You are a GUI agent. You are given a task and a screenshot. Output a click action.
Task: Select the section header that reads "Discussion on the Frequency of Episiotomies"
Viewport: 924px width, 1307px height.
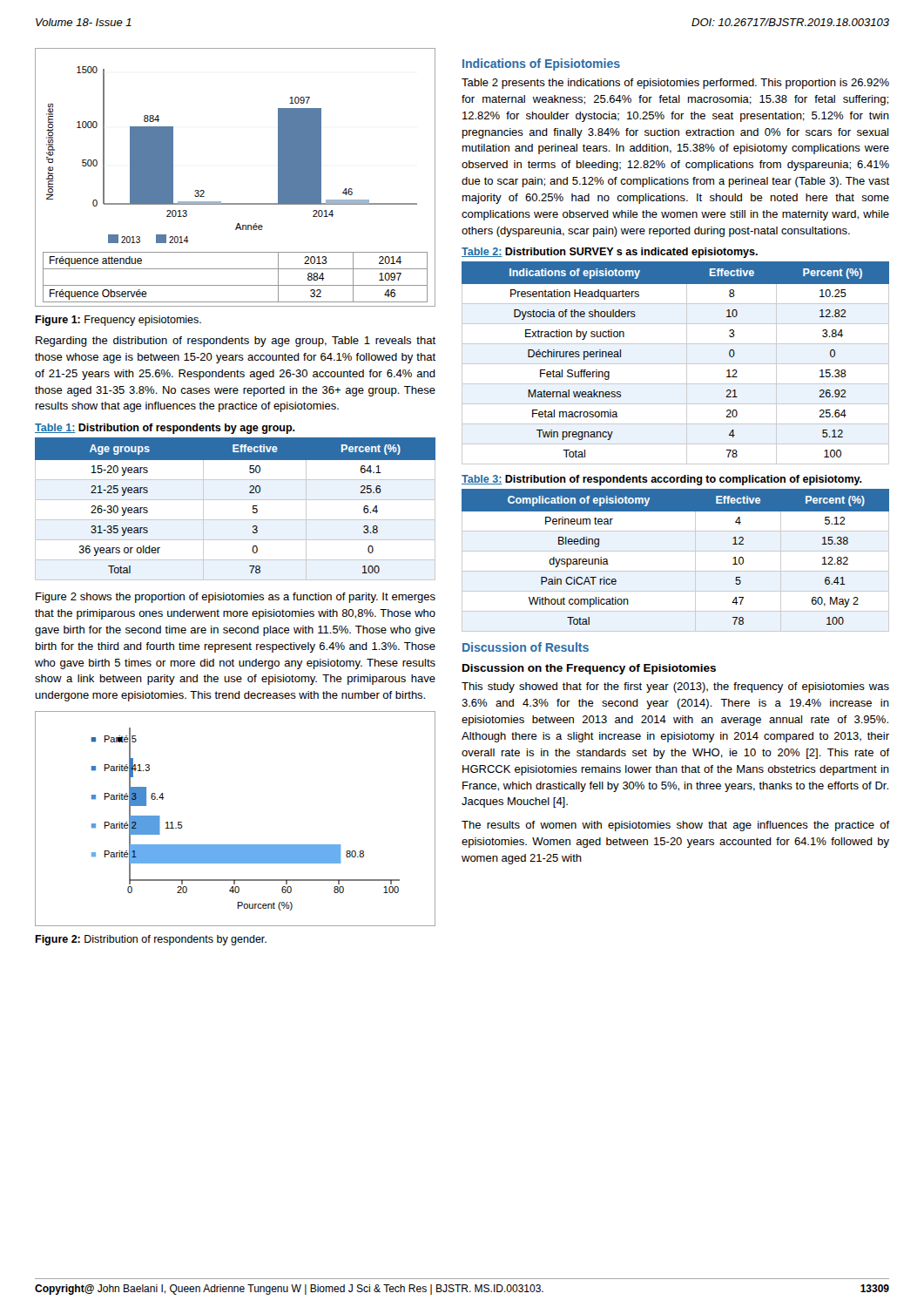pyautogui.click(x=589, y=668)
